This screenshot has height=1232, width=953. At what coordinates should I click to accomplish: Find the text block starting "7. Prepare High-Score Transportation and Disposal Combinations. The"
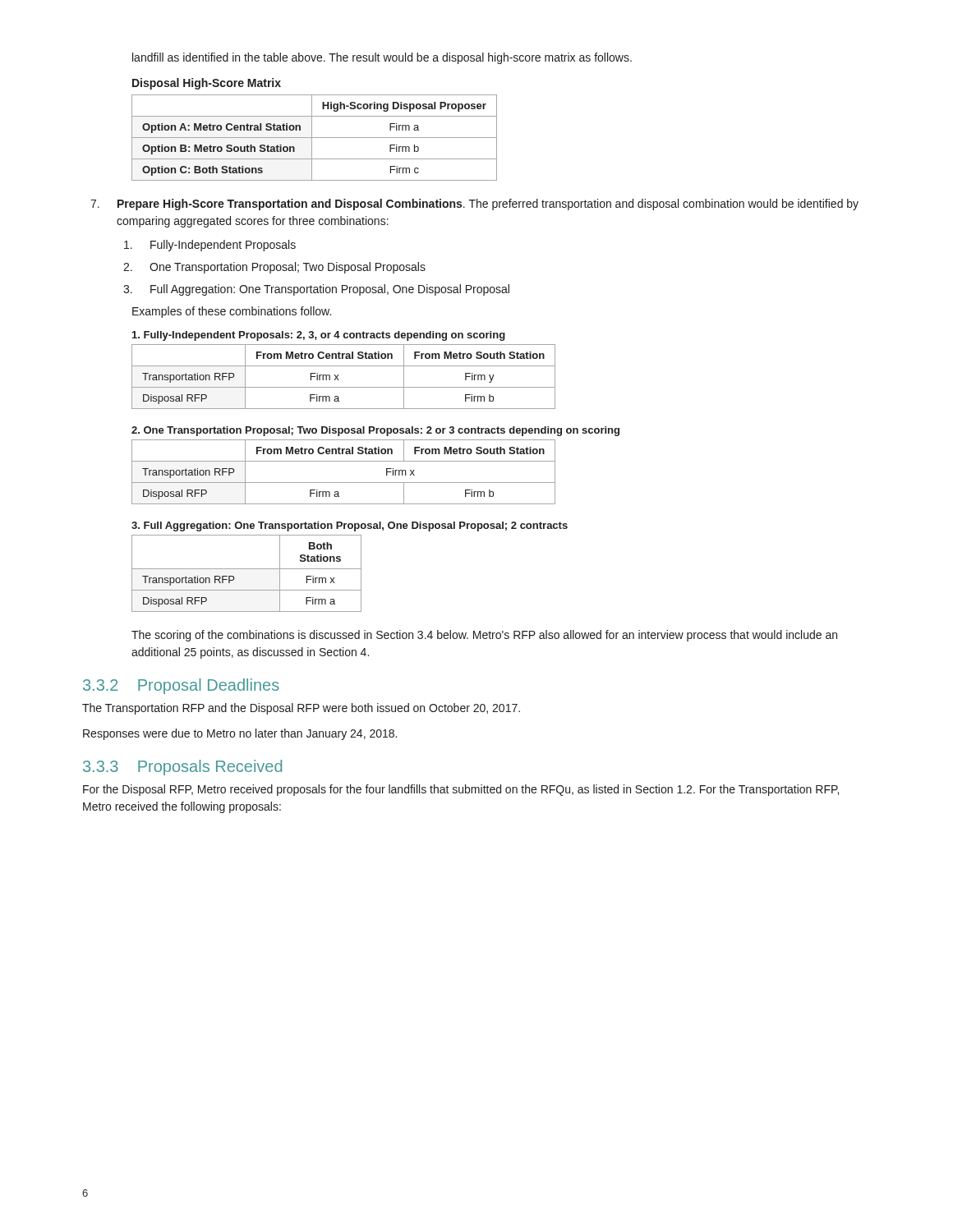point(481,213)
